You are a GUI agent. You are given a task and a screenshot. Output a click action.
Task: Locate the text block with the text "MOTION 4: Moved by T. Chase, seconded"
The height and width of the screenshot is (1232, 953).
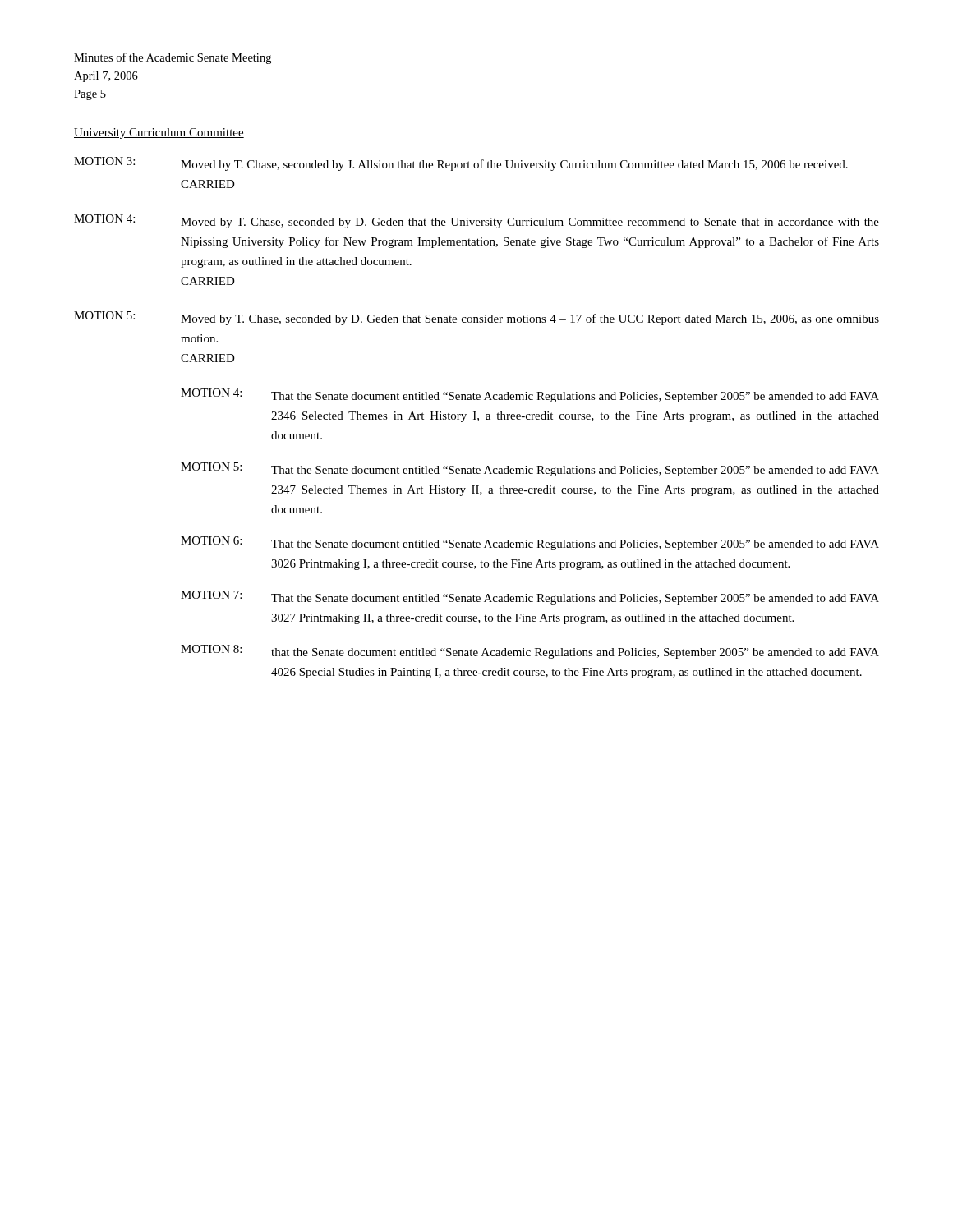[x=476, y=252]
